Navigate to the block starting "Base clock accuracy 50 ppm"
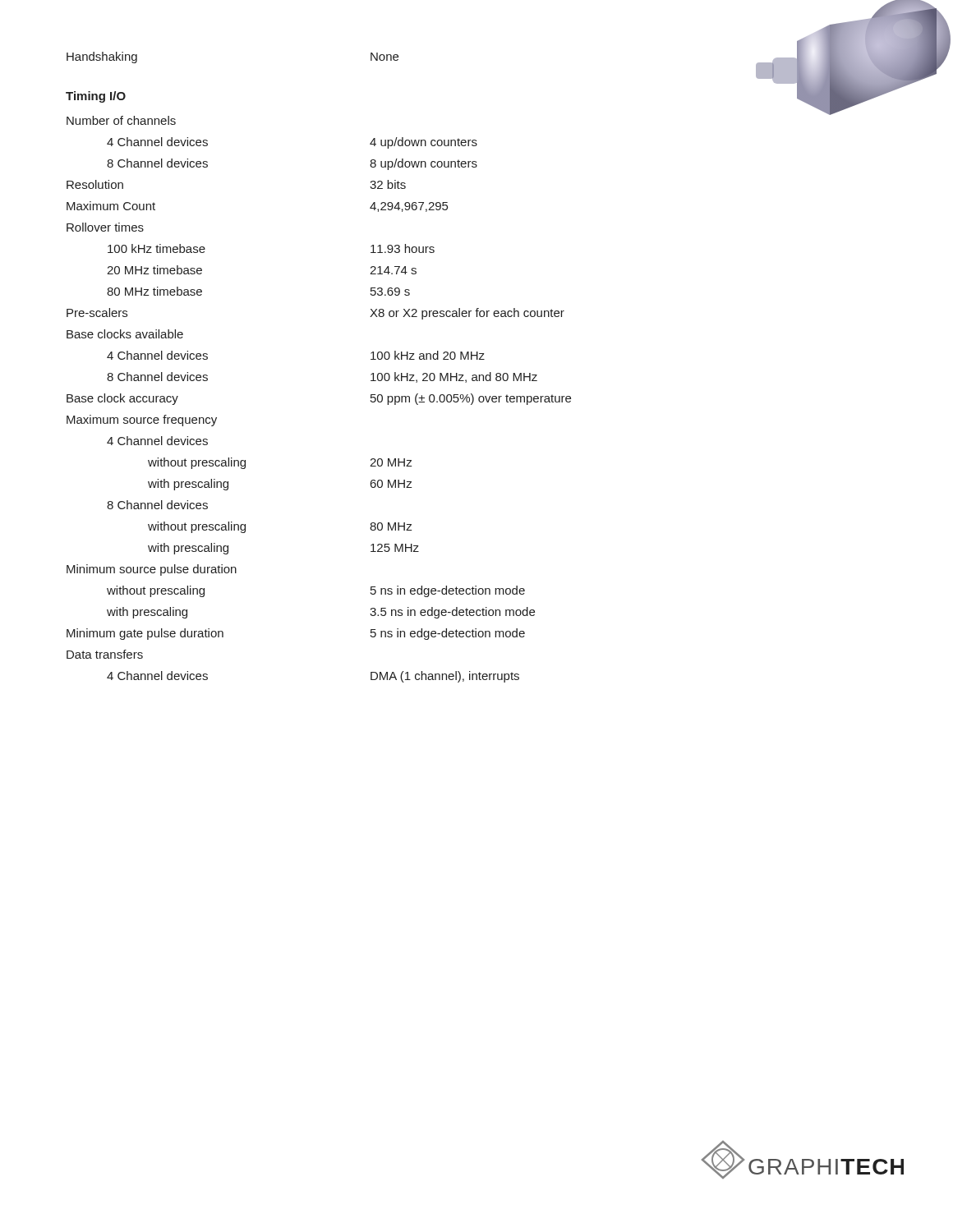The width and height of the screenshot is (953, 1232). click(x=386, y=398)
